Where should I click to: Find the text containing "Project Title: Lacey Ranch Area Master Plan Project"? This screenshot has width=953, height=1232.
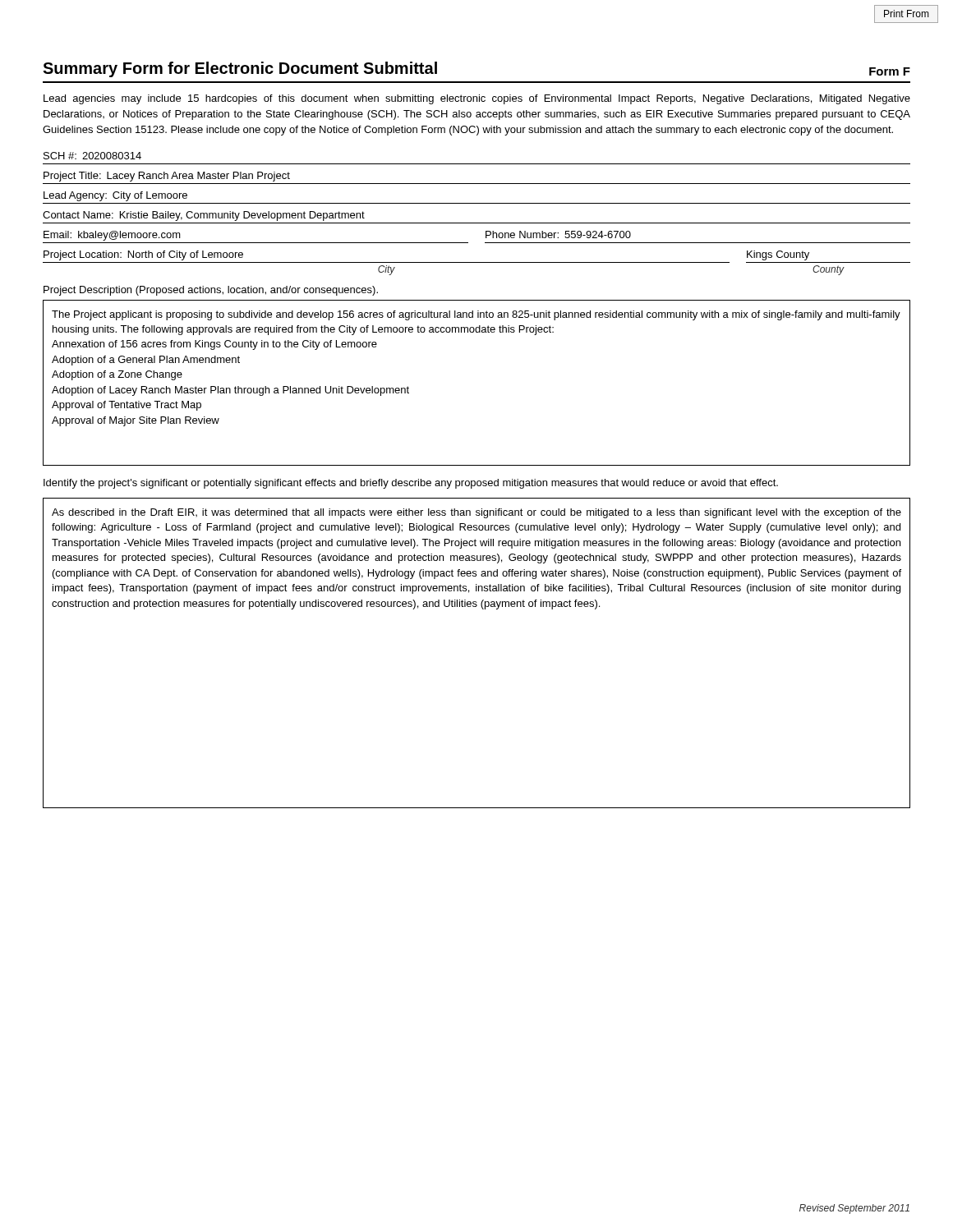[476, 175]
